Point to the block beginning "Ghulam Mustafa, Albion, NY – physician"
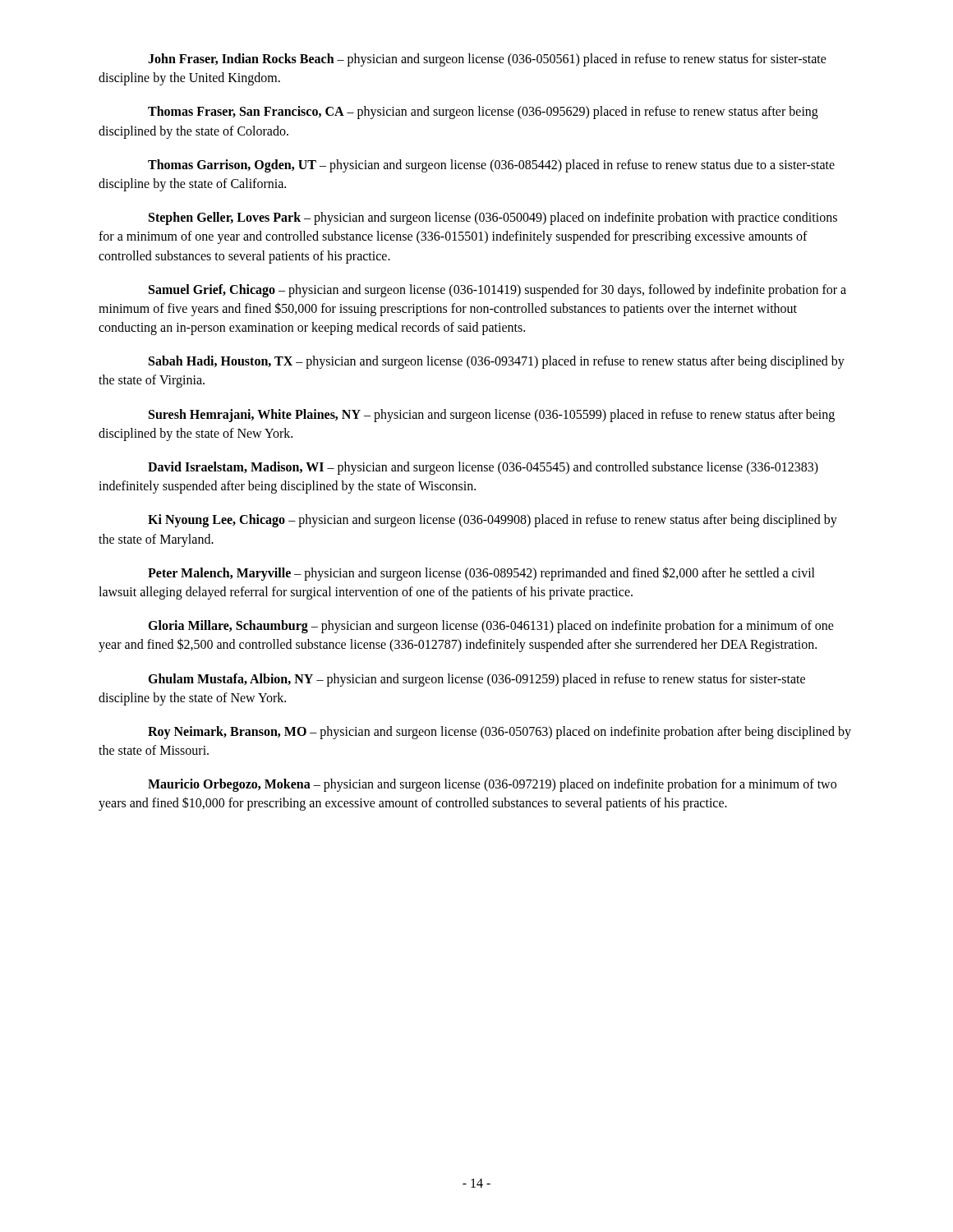Screen dimensions: 1232x953 (x=476, y=688)
